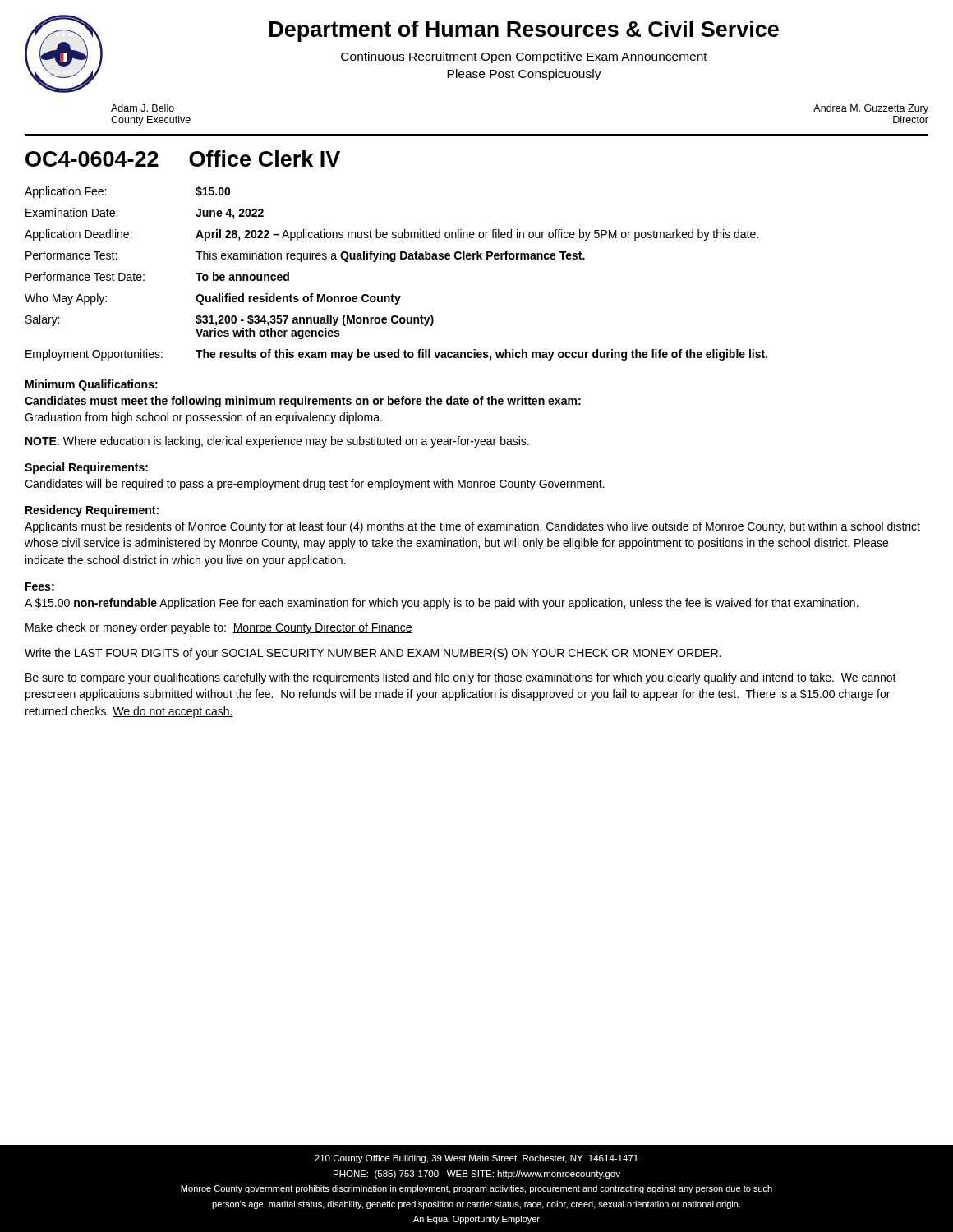
Task: Find the block starting "Applicants must be residents of Monroe County for"
Action: point(472,543)
